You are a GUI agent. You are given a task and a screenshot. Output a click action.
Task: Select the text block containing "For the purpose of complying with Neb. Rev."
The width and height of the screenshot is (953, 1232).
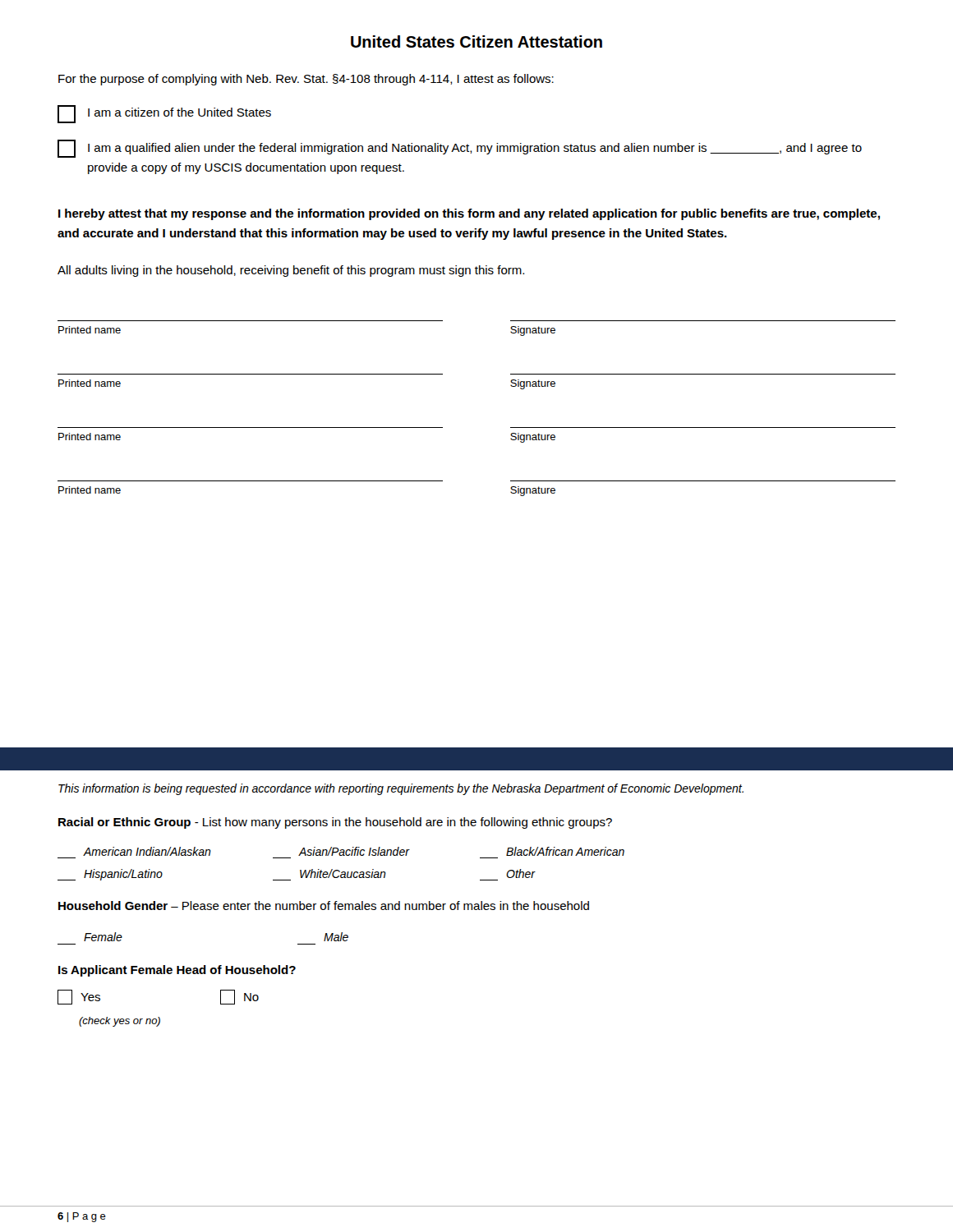pos(306,78)
